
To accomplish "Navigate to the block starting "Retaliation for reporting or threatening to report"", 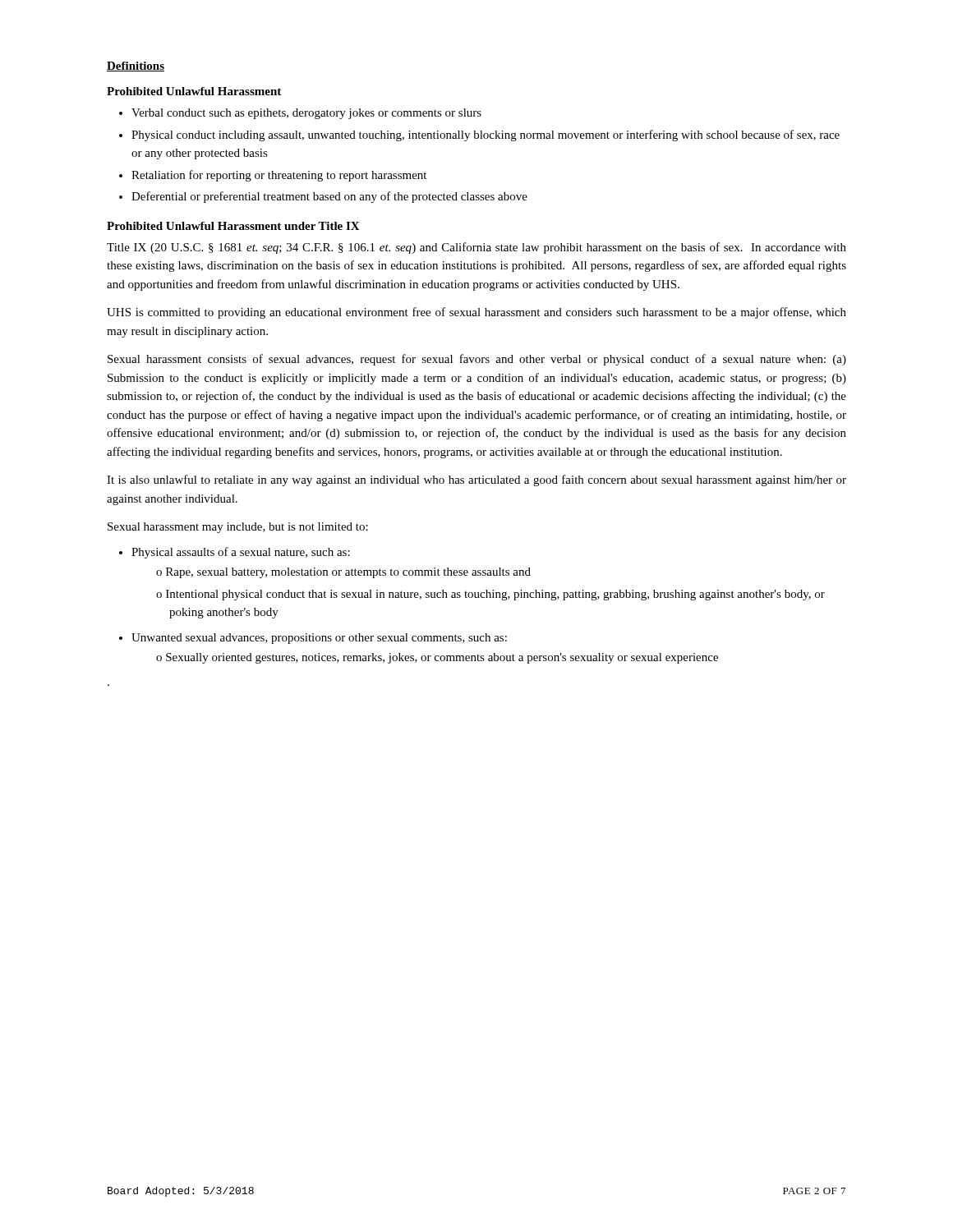I will coord(279,175).
